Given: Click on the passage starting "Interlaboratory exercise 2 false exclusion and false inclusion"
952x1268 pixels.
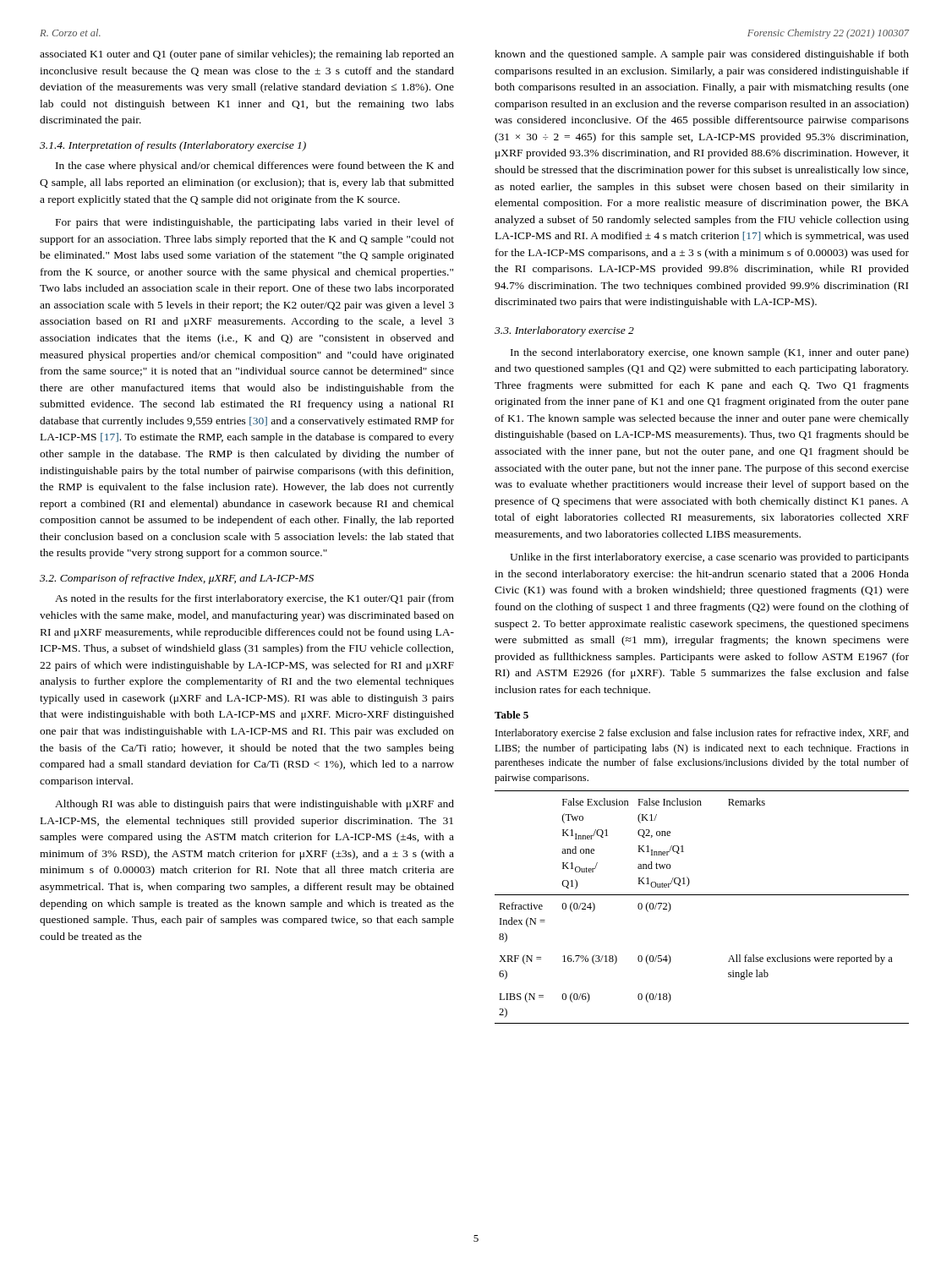Looking at the screenshot, I should point(702,755).
